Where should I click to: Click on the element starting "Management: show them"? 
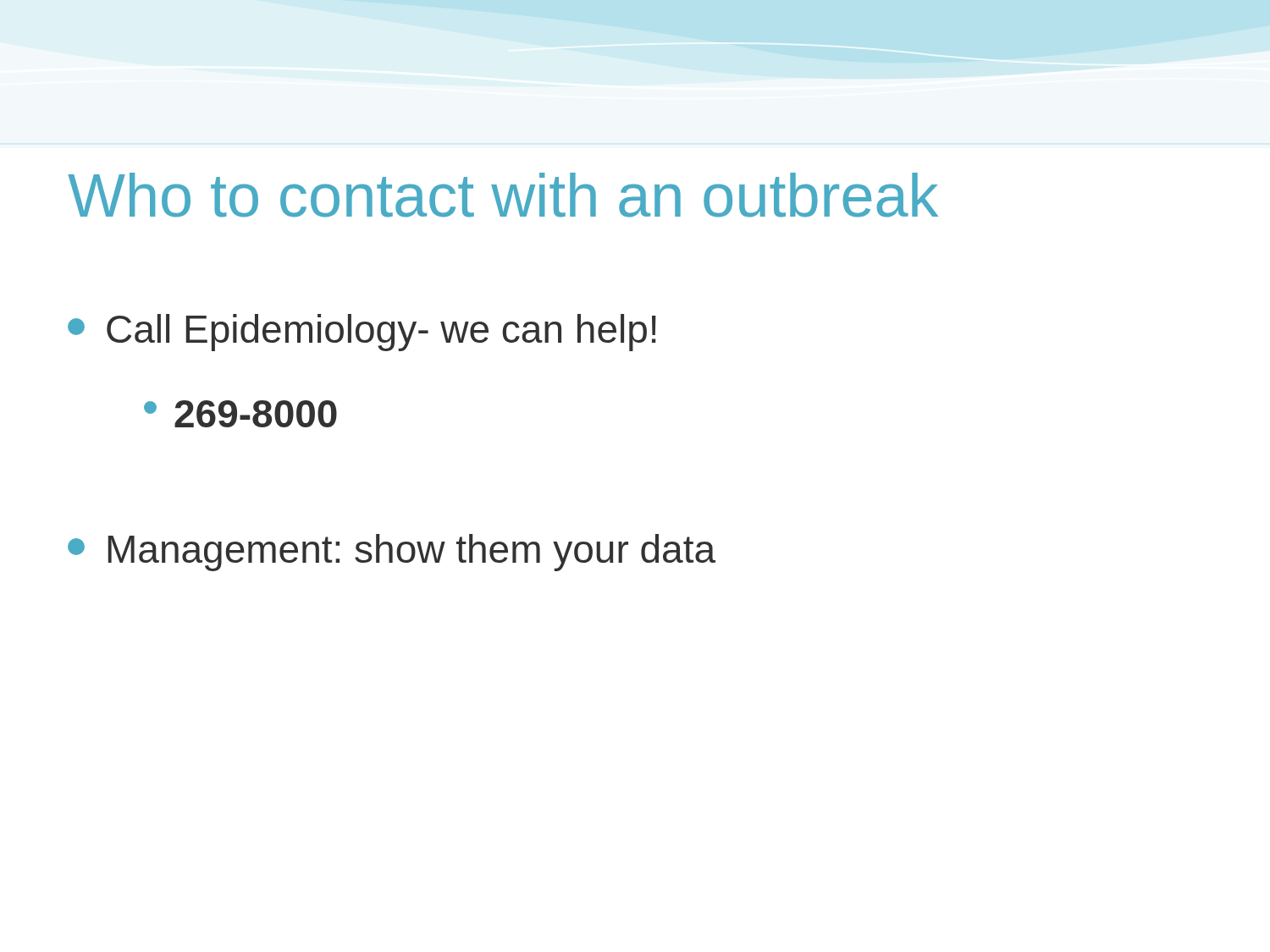(x=392, y=550)
